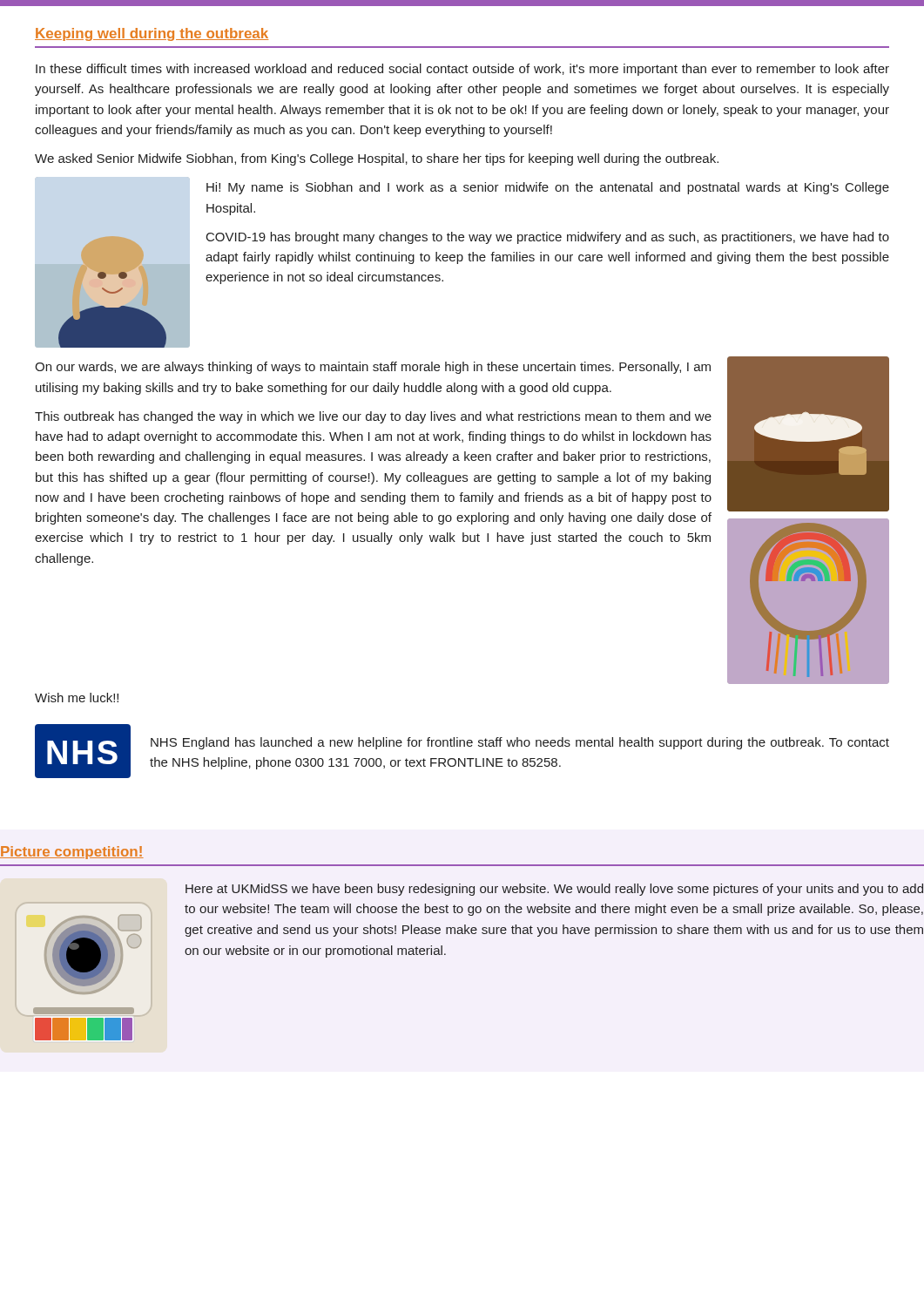Locate the block starting "COVID-19 has brought many changes to the way"
Screen dimensions: 1307x924
(x=547, y=257)
